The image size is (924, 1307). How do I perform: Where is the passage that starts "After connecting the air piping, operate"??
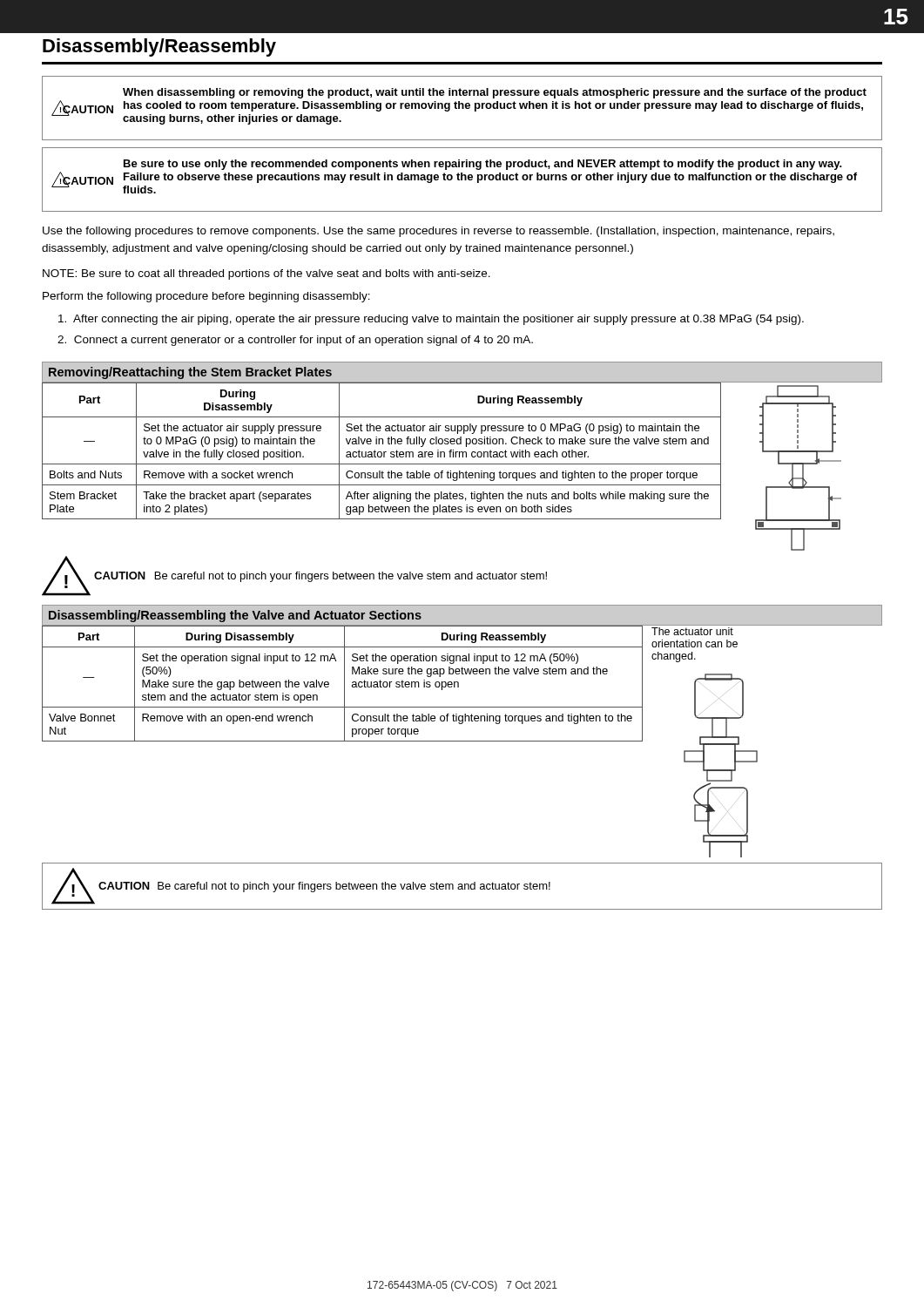click(x=431, y=319)
